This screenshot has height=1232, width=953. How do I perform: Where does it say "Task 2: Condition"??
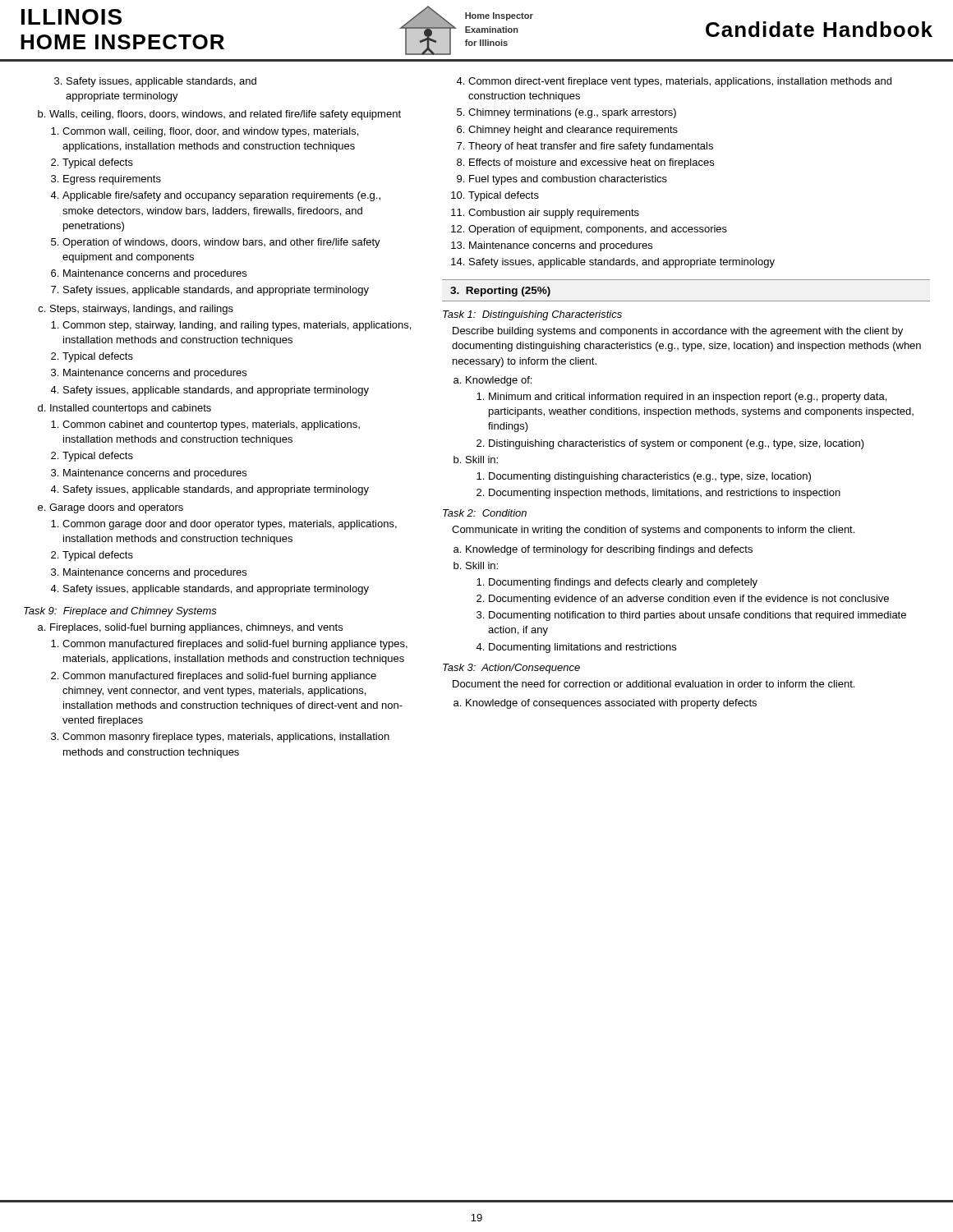click(485, 513)
